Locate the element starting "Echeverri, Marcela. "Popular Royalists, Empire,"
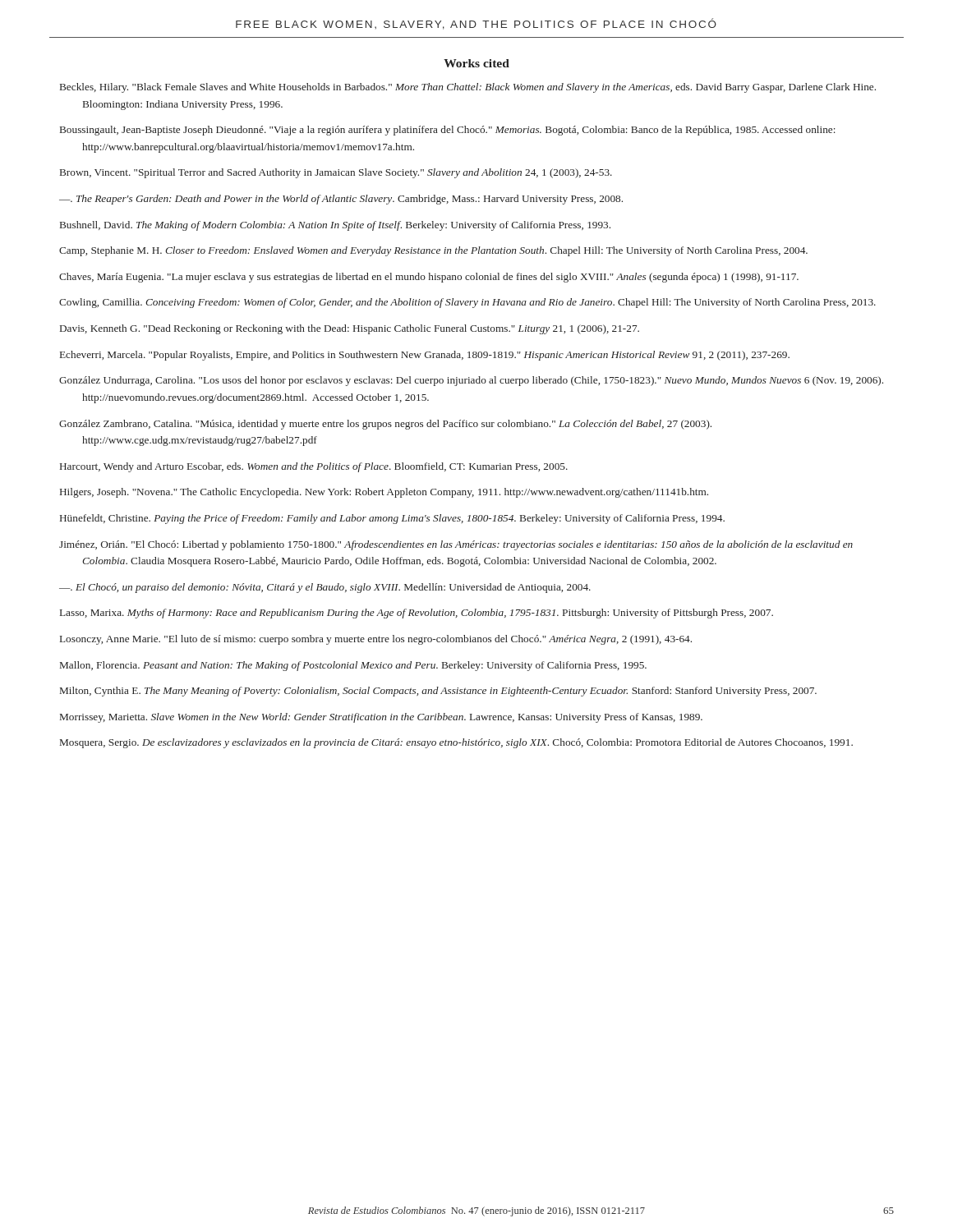The height and width of the screenshot is (1232, 953). 425,354
